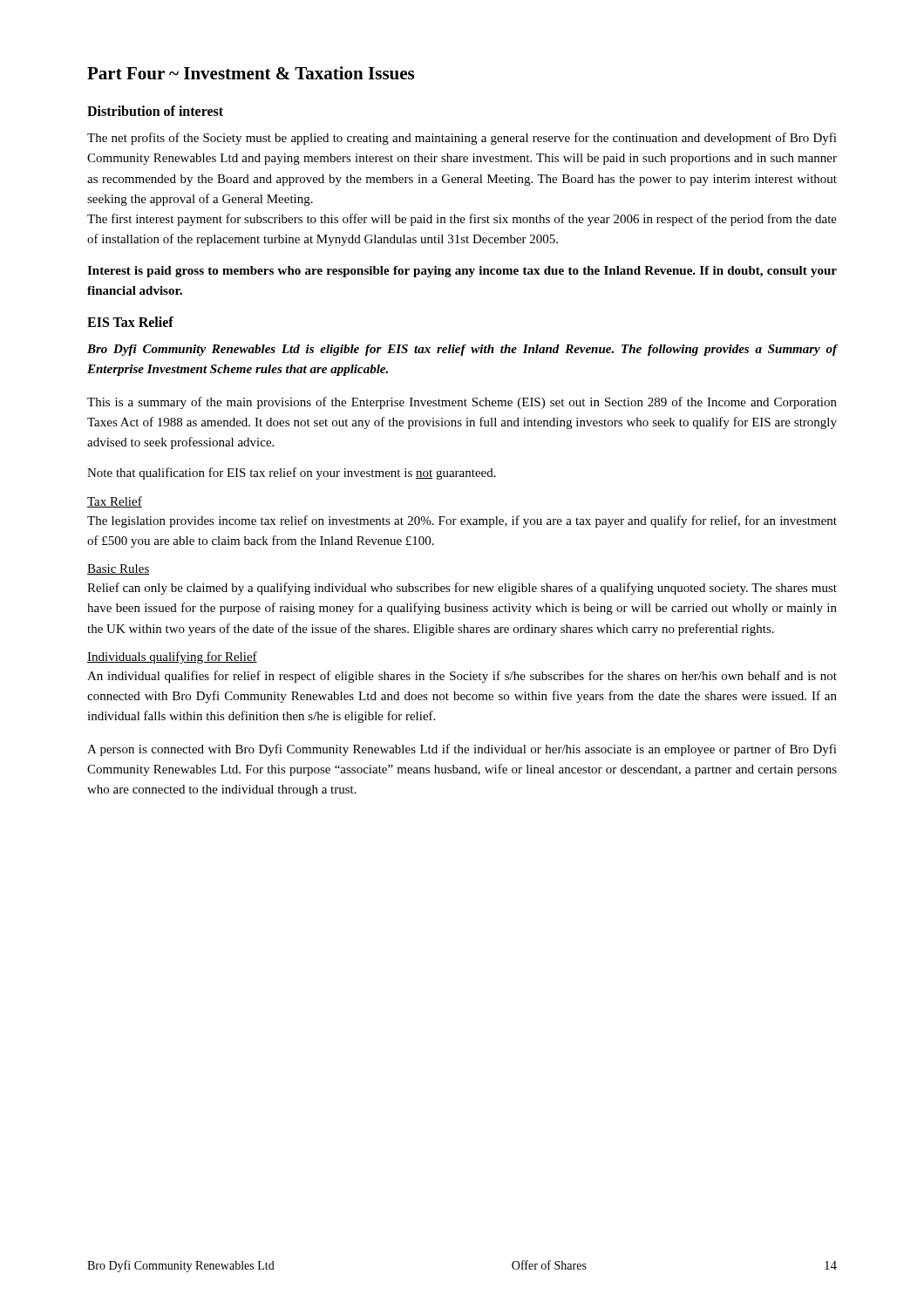Click on the element starting "EIS Tax Relief"
Screen dimensions: 1308x924
tap(130, 322)
